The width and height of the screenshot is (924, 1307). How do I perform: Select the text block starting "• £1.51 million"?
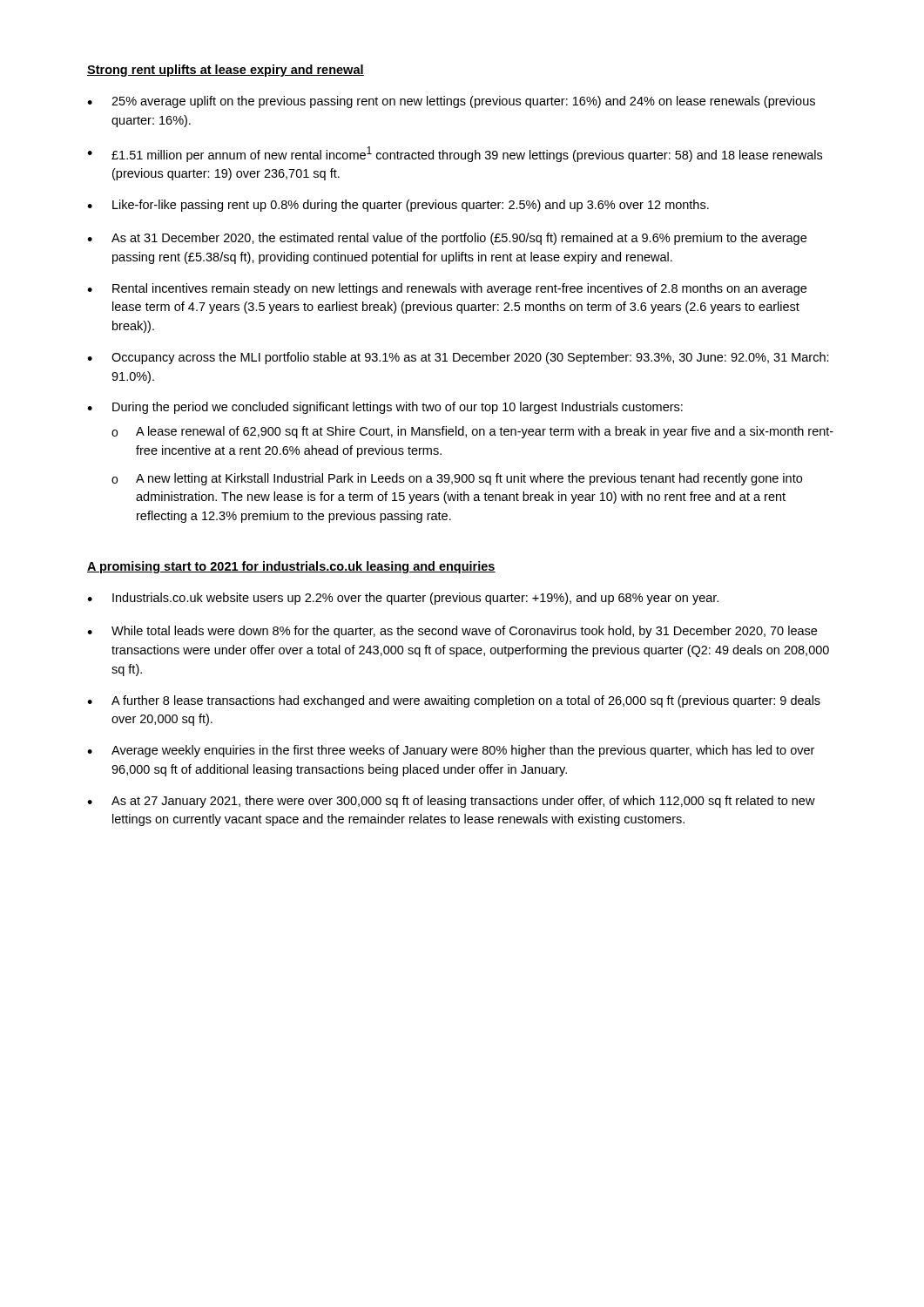[x=462, y=163]
